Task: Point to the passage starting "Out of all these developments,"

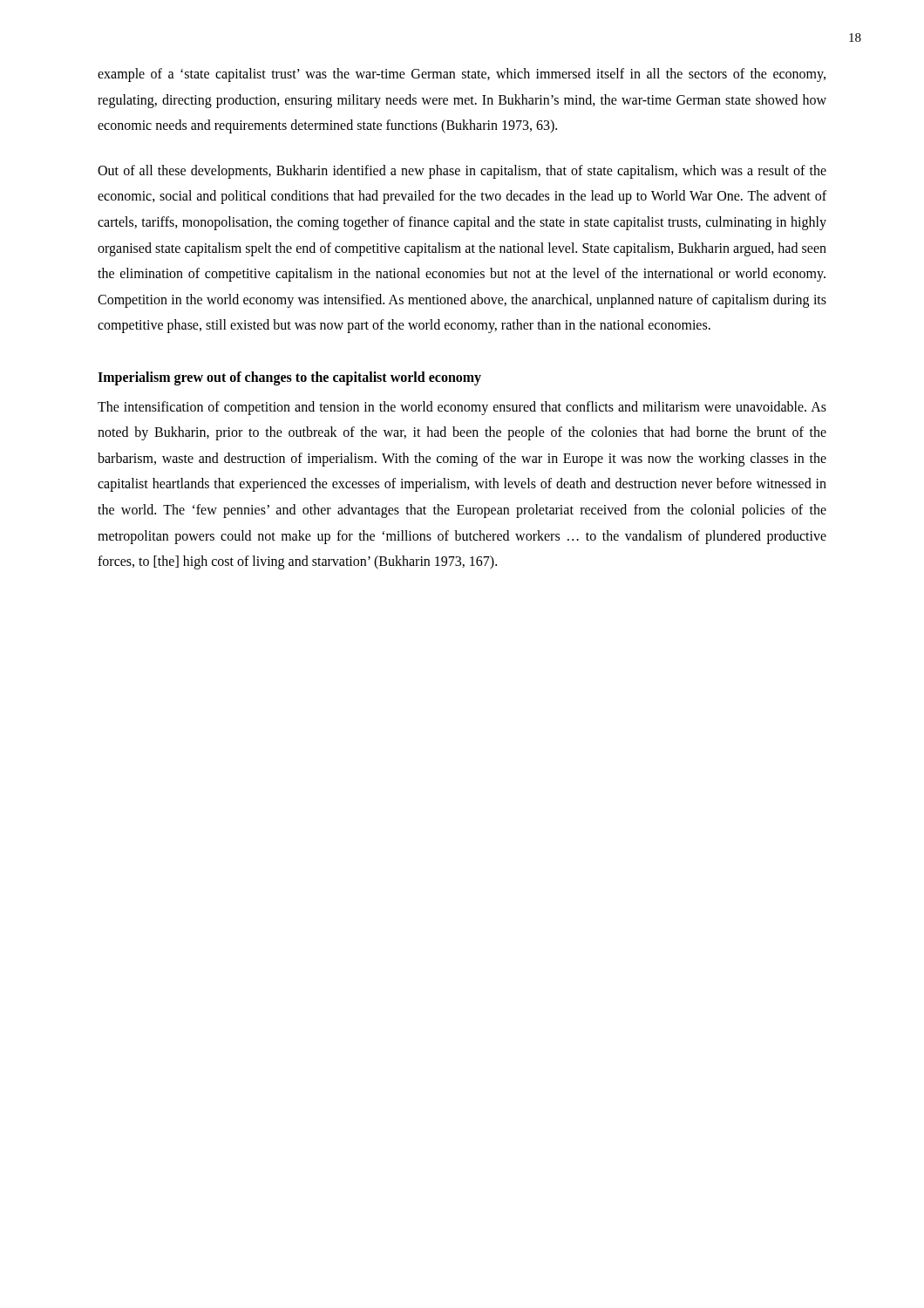Action: [x=462, y=248]
